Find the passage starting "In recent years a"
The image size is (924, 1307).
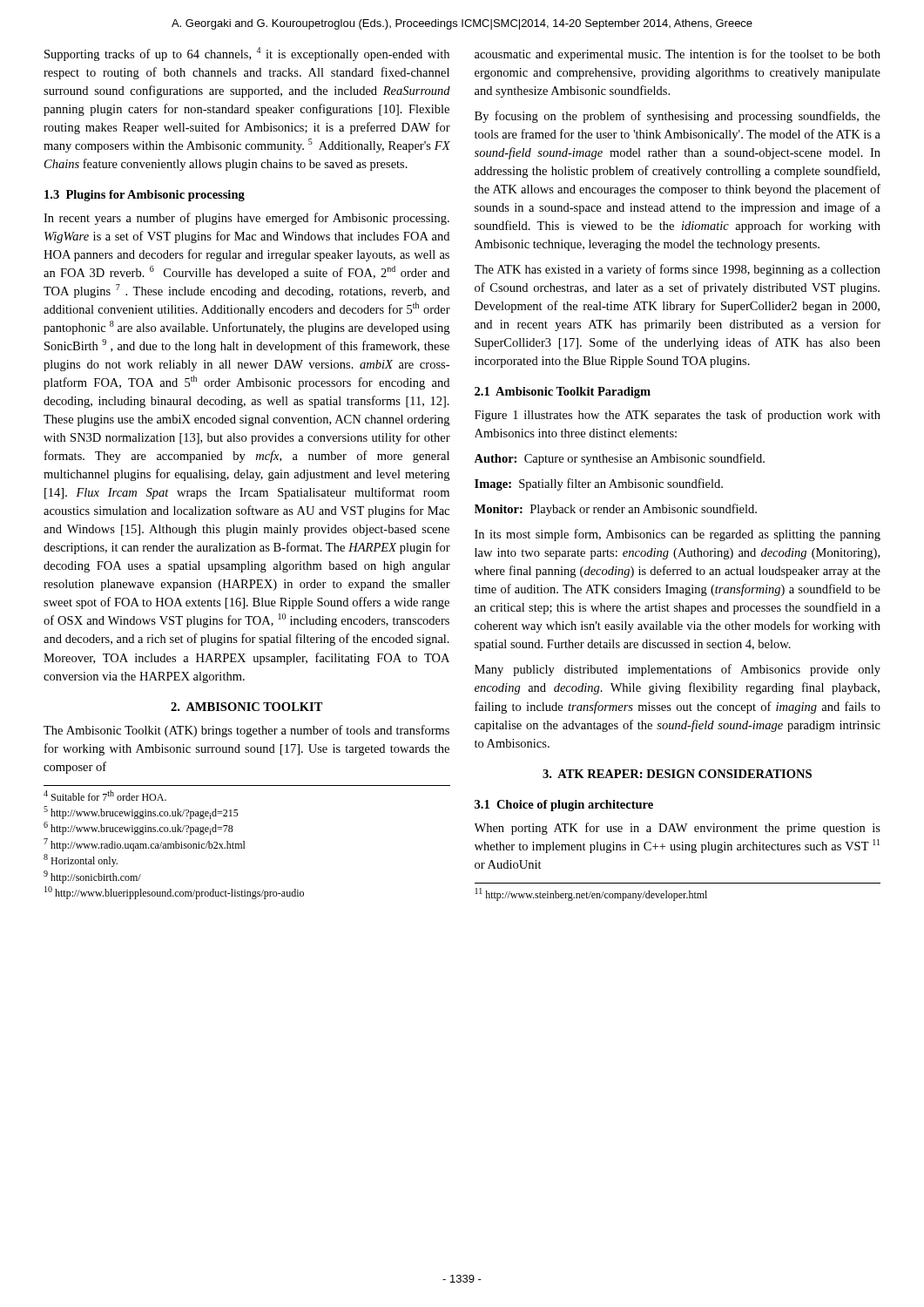point(247,447)
